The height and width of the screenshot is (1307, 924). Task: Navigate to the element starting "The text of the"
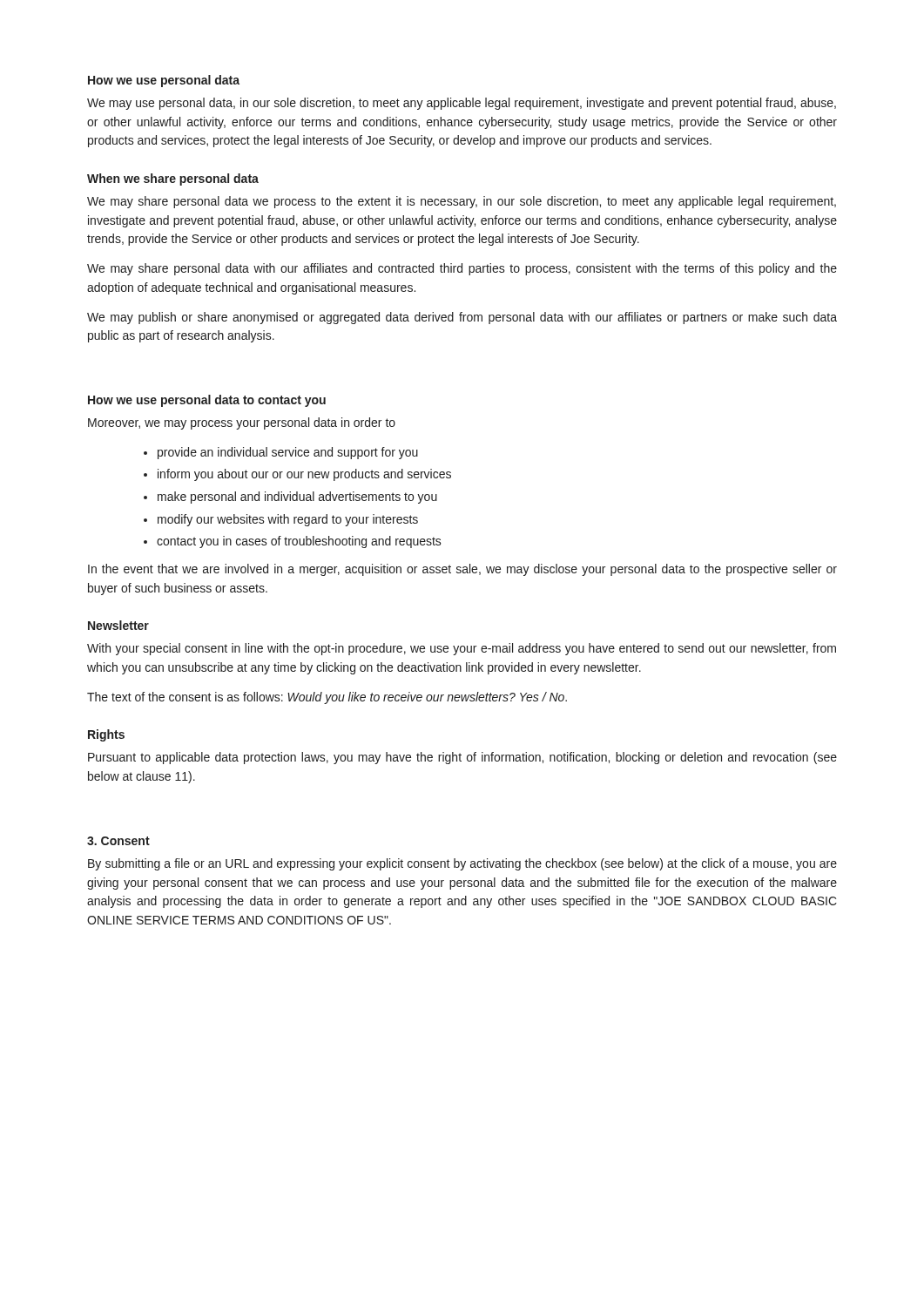(328, 697)
